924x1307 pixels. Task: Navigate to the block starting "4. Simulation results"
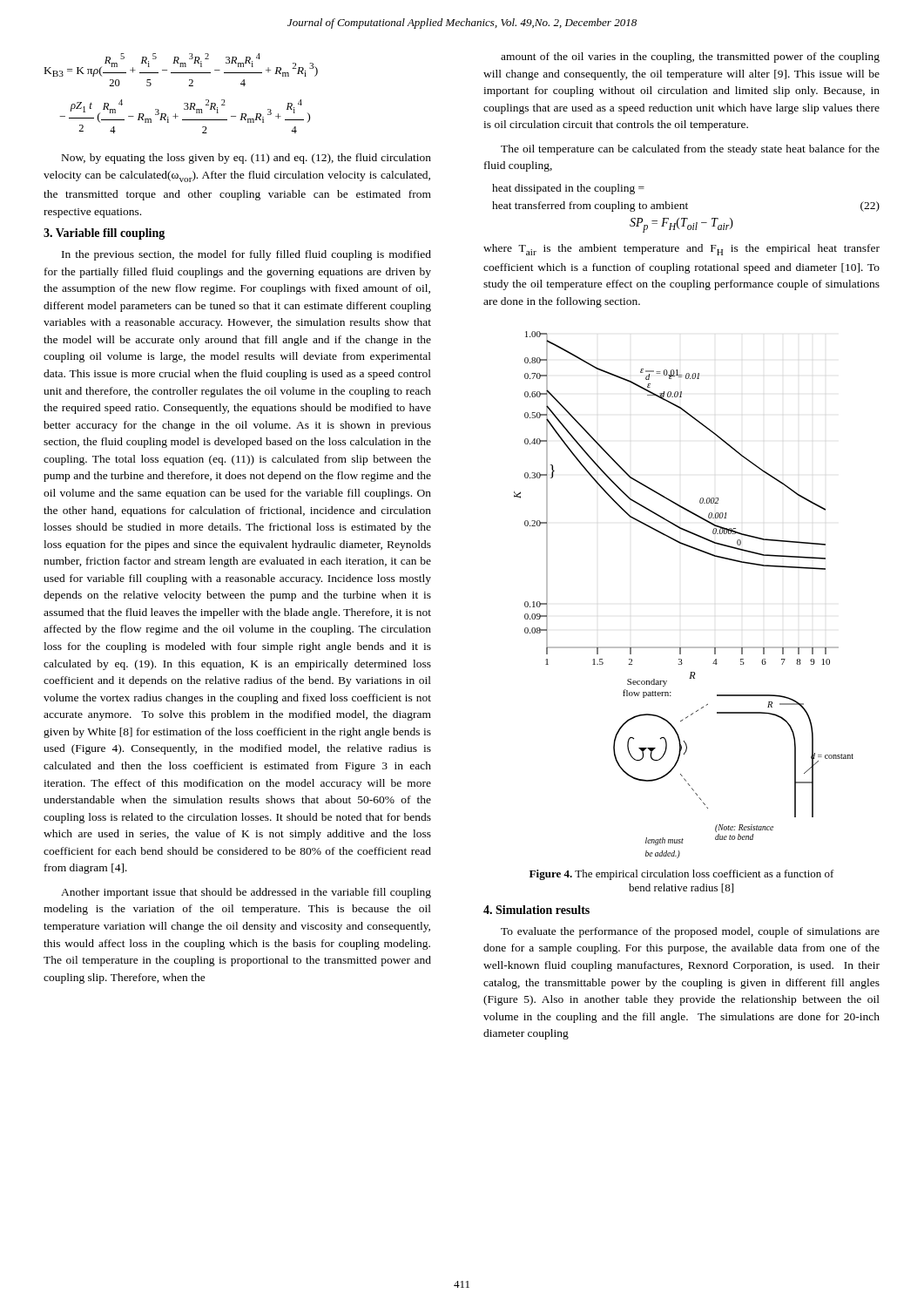point(537,910)
